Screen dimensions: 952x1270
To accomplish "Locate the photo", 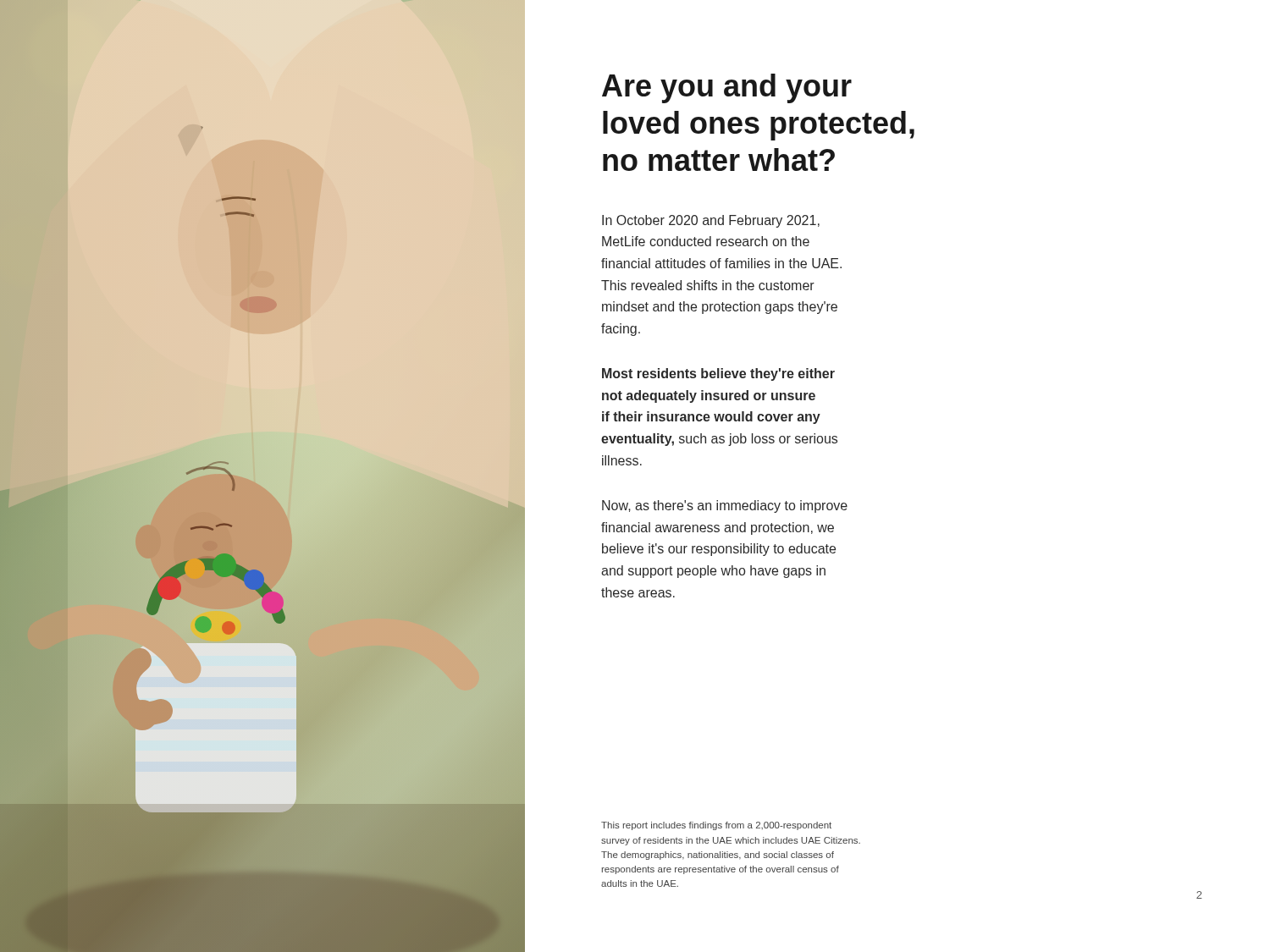I will 262,476.
